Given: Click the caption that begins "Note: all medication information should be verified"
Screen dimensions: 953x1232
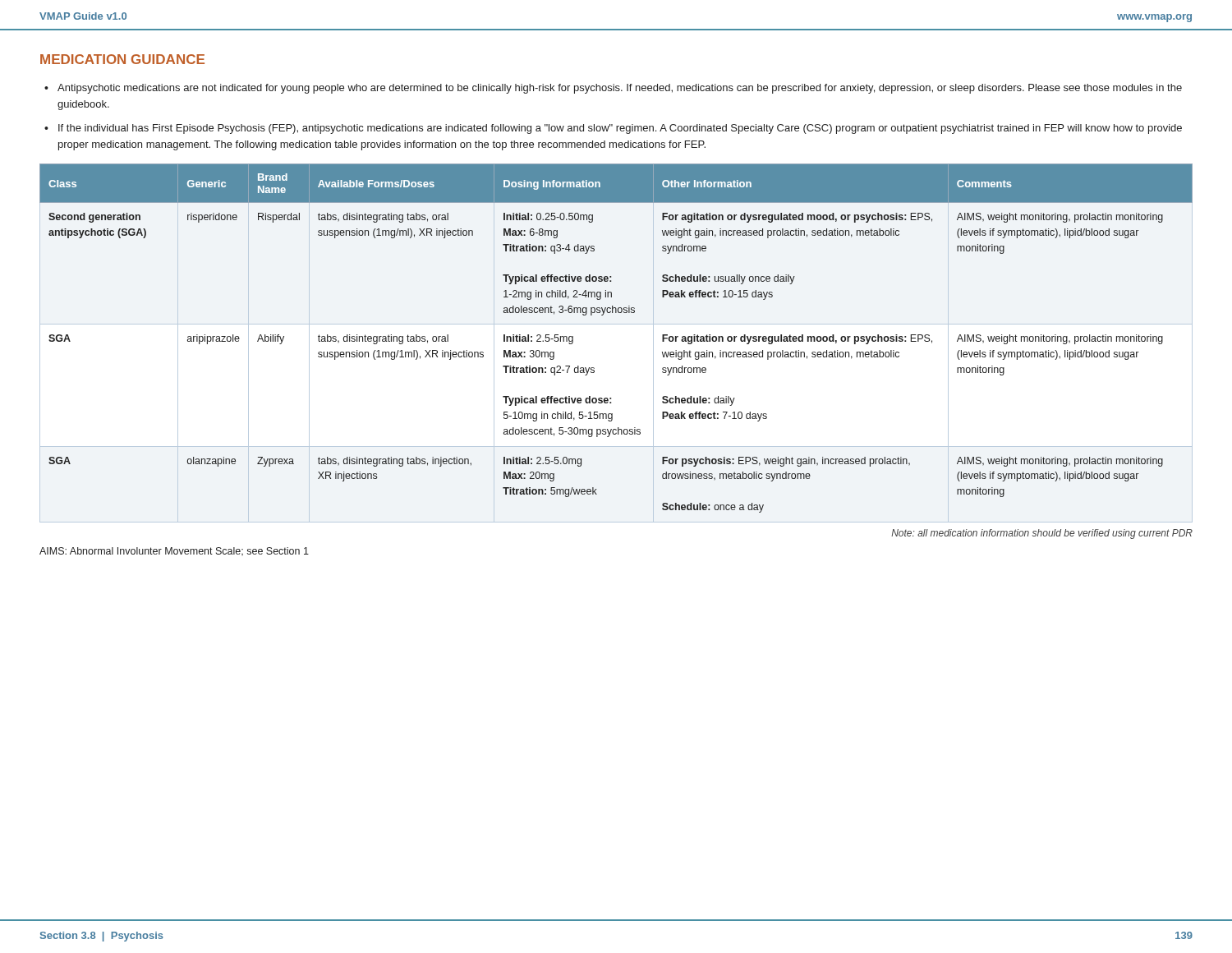Looking at the screenshot, I should pos(1042,533).
